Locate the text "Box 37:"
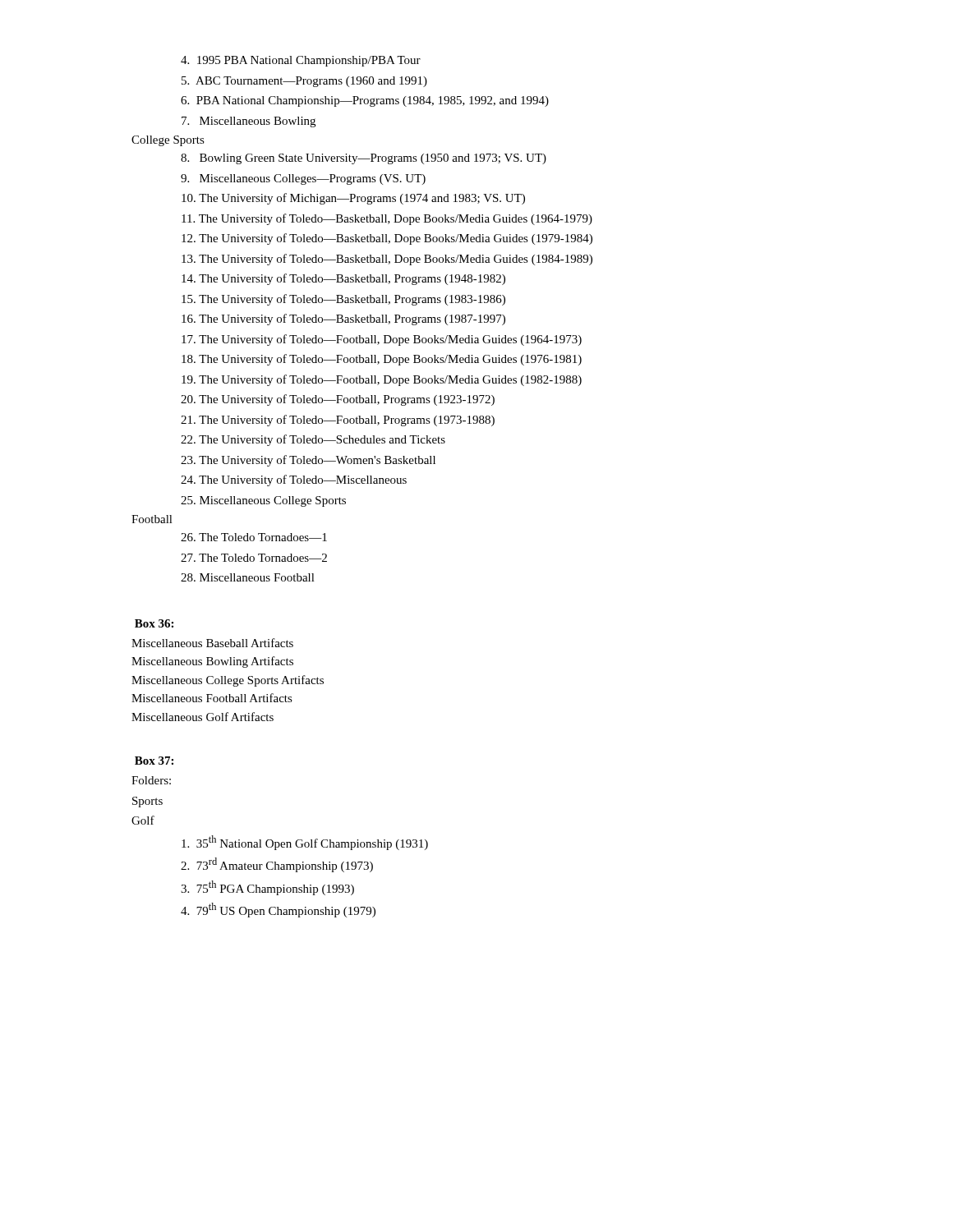 pos(153,761)
